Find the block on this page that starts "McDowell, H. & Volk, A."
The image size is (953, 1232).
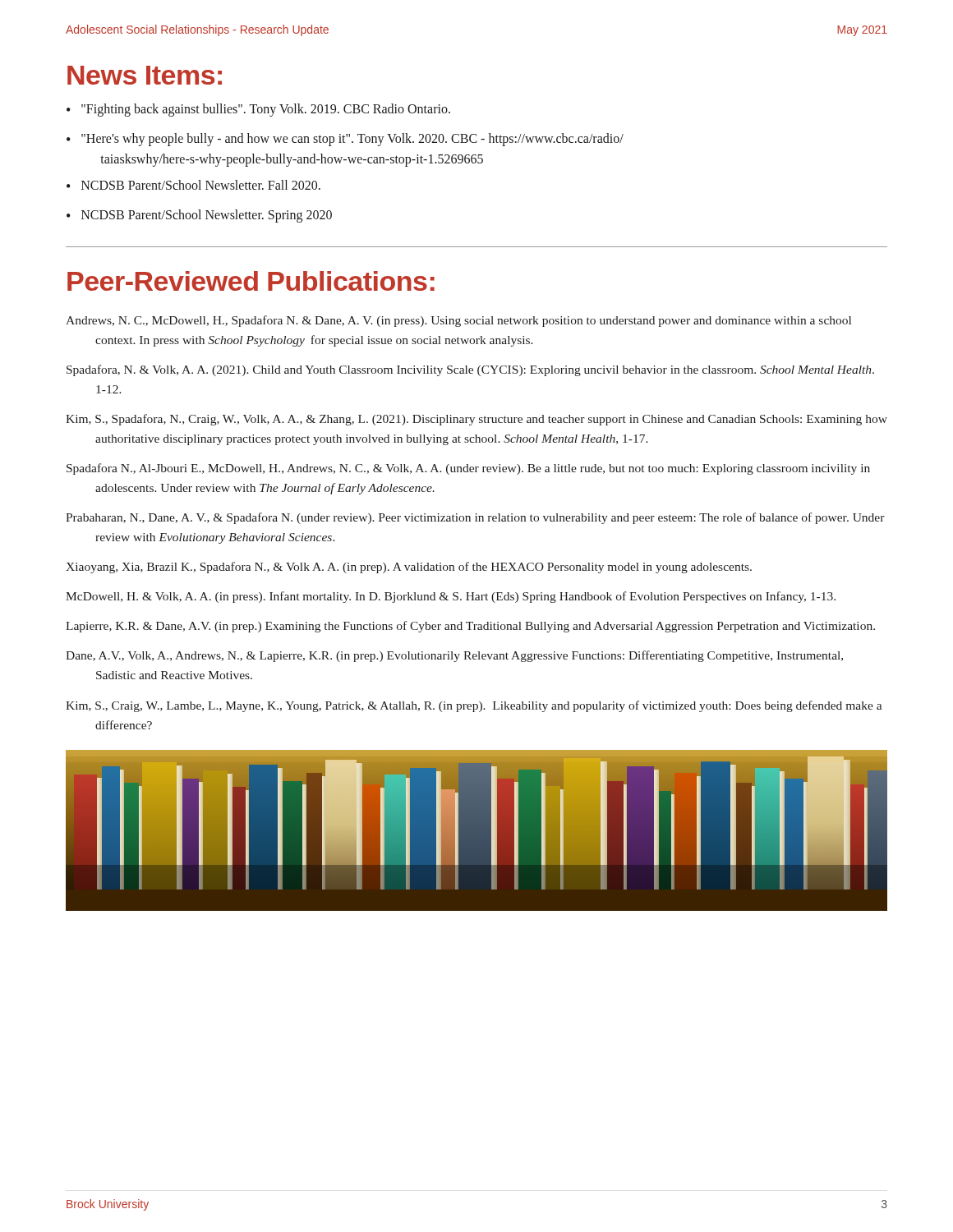point(451,596)
